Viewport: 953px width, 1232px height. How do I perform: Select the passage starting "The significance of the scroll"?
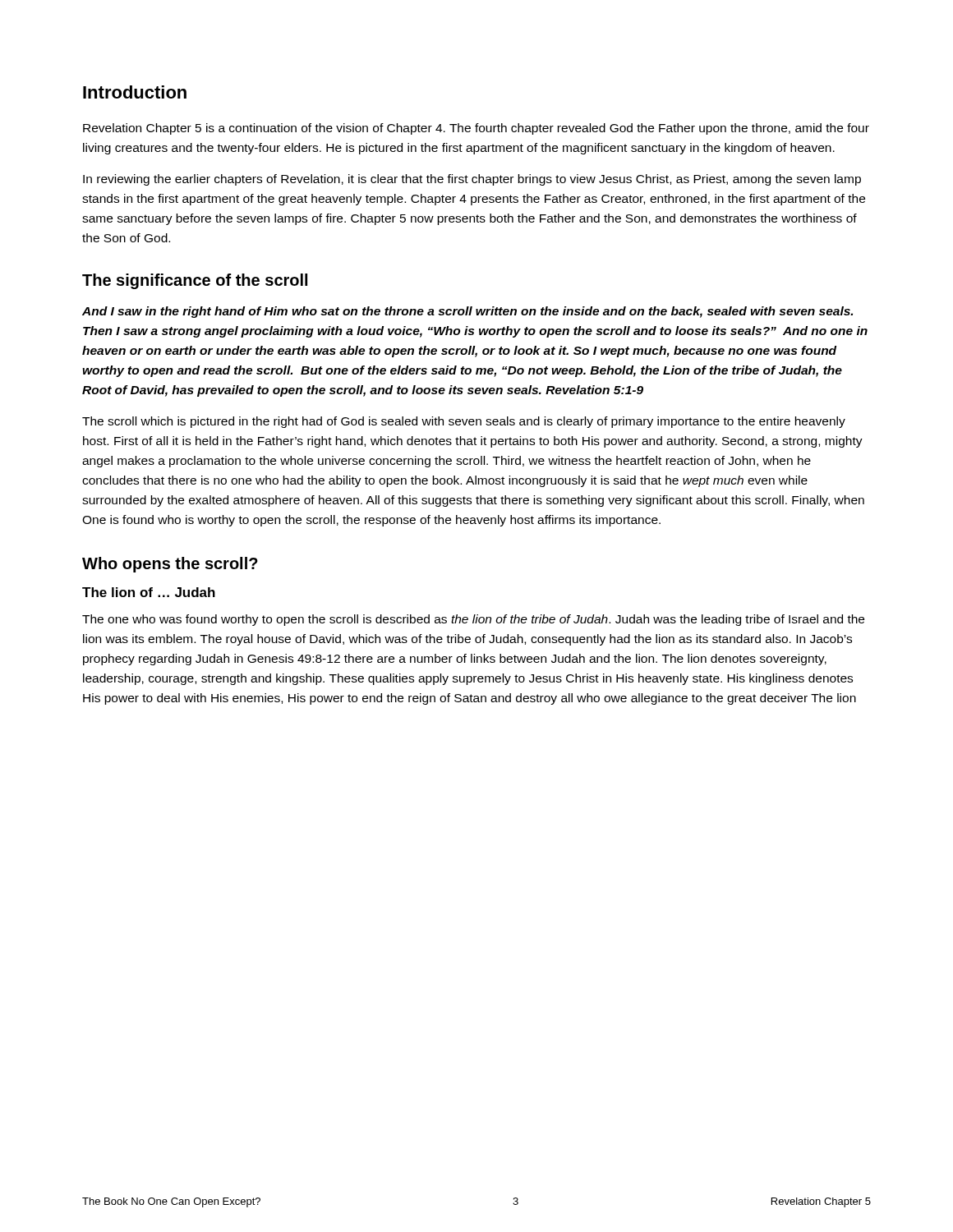(x=195, y=280)
